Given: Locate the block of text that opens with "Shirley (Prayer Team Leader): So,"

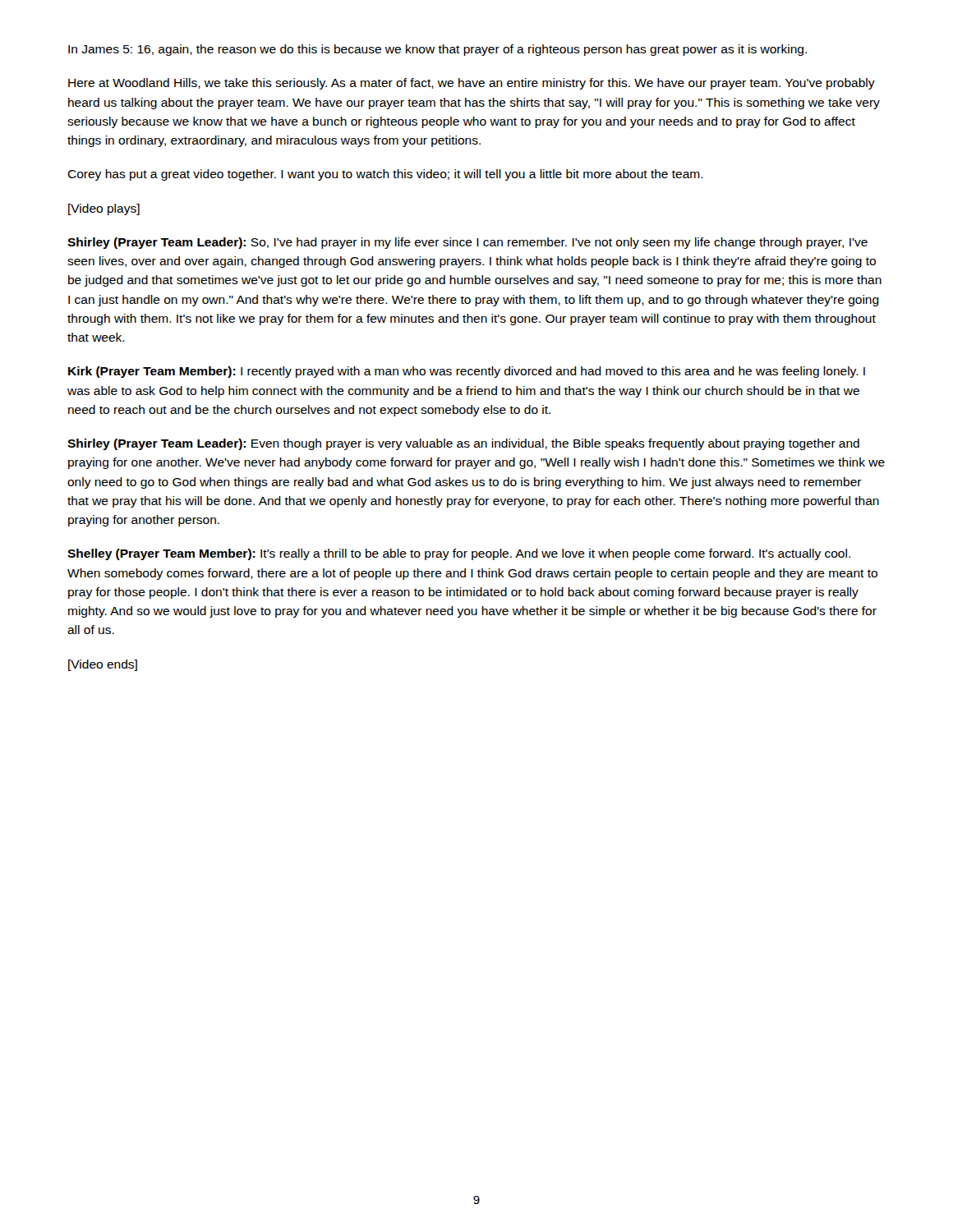Looking at the screenshot, I should (x=475, y=289).
